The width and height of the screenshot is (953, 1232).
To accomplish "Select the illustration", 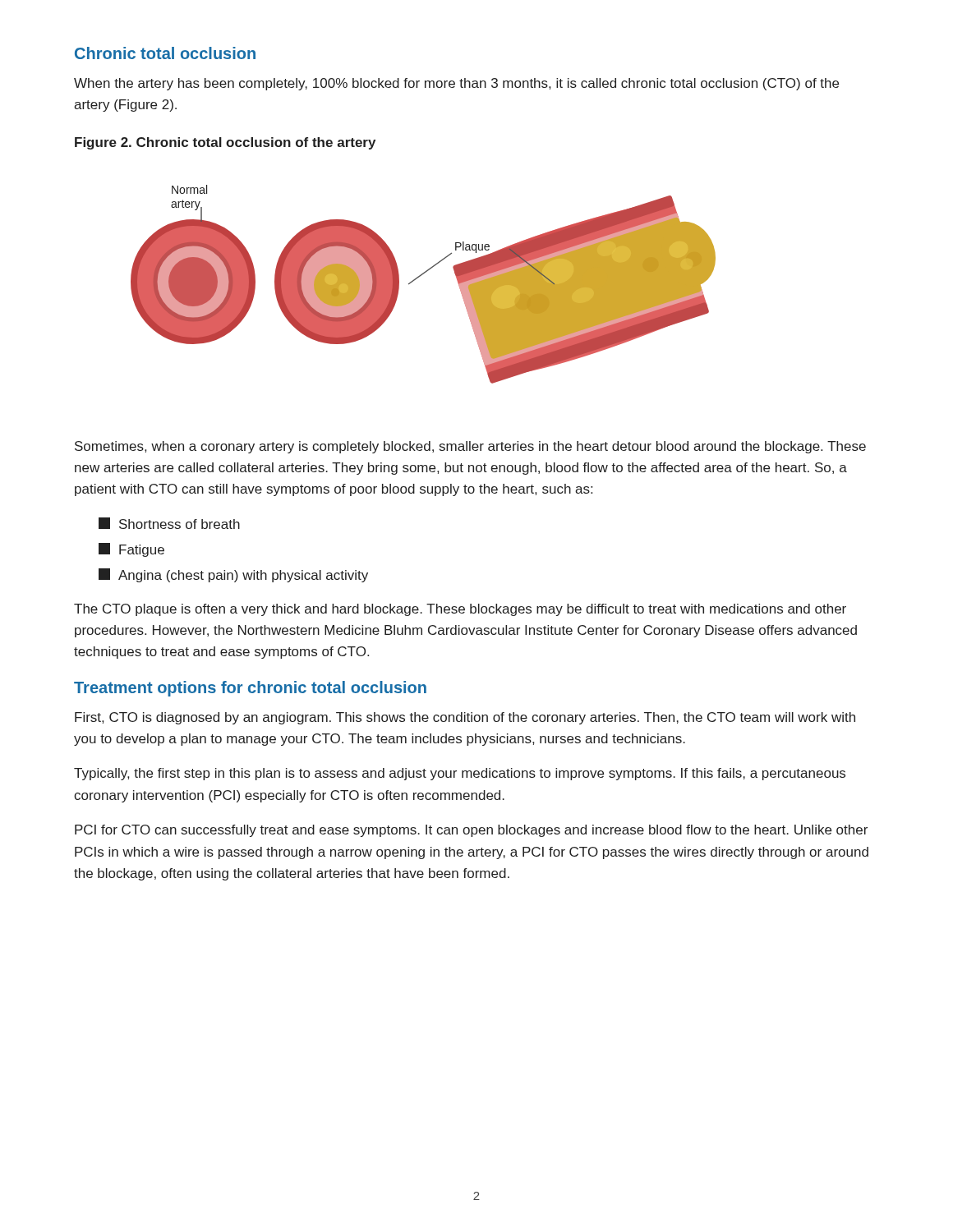I will tap(476, 288).
